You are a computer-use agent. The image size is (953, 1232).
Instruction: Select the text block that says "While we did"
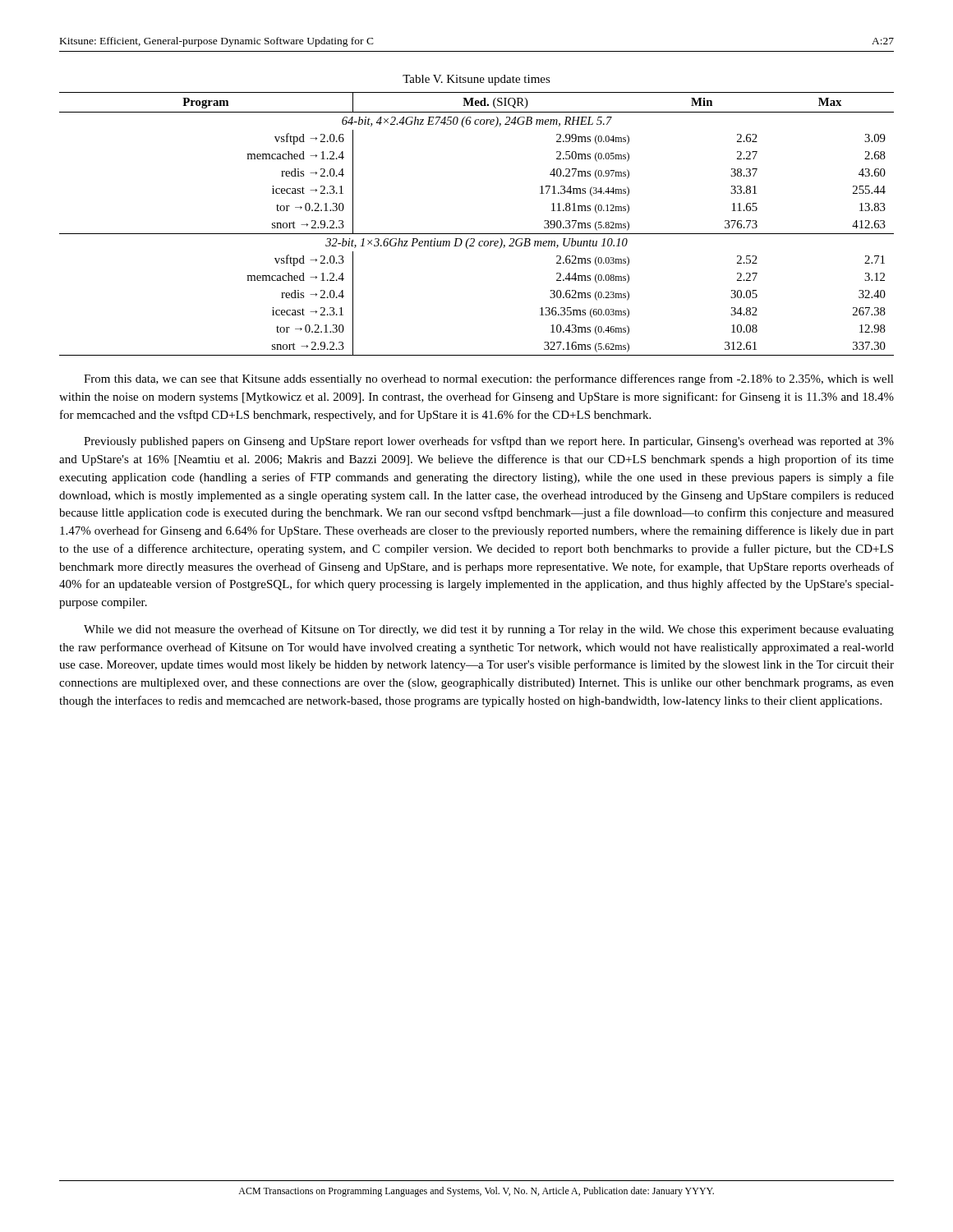pyautogui.click(x=476, y=665)
